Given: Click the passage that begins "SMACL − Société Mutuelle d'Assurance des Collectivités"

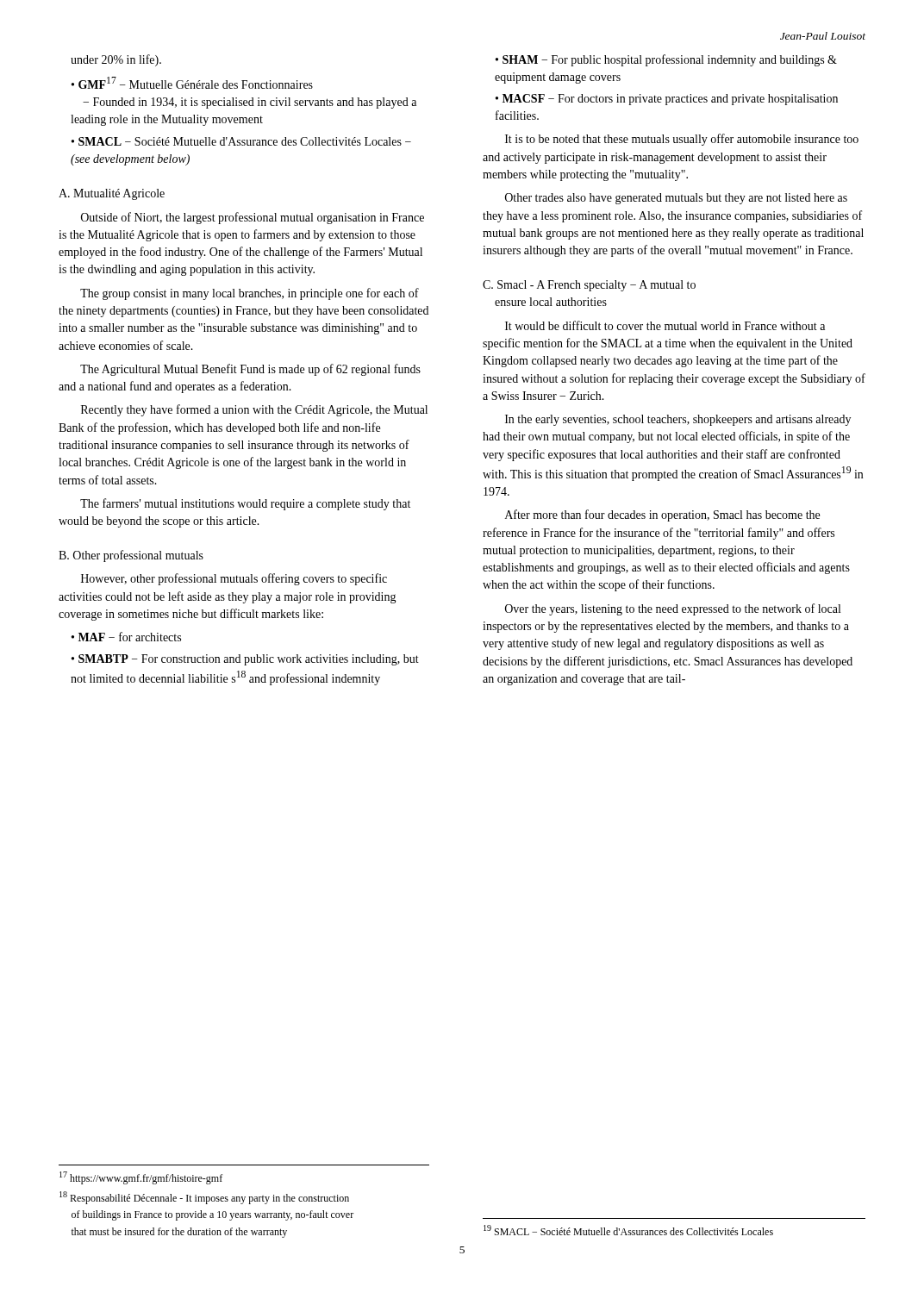Looking at the screenshot, I should (x=241, y=151).
